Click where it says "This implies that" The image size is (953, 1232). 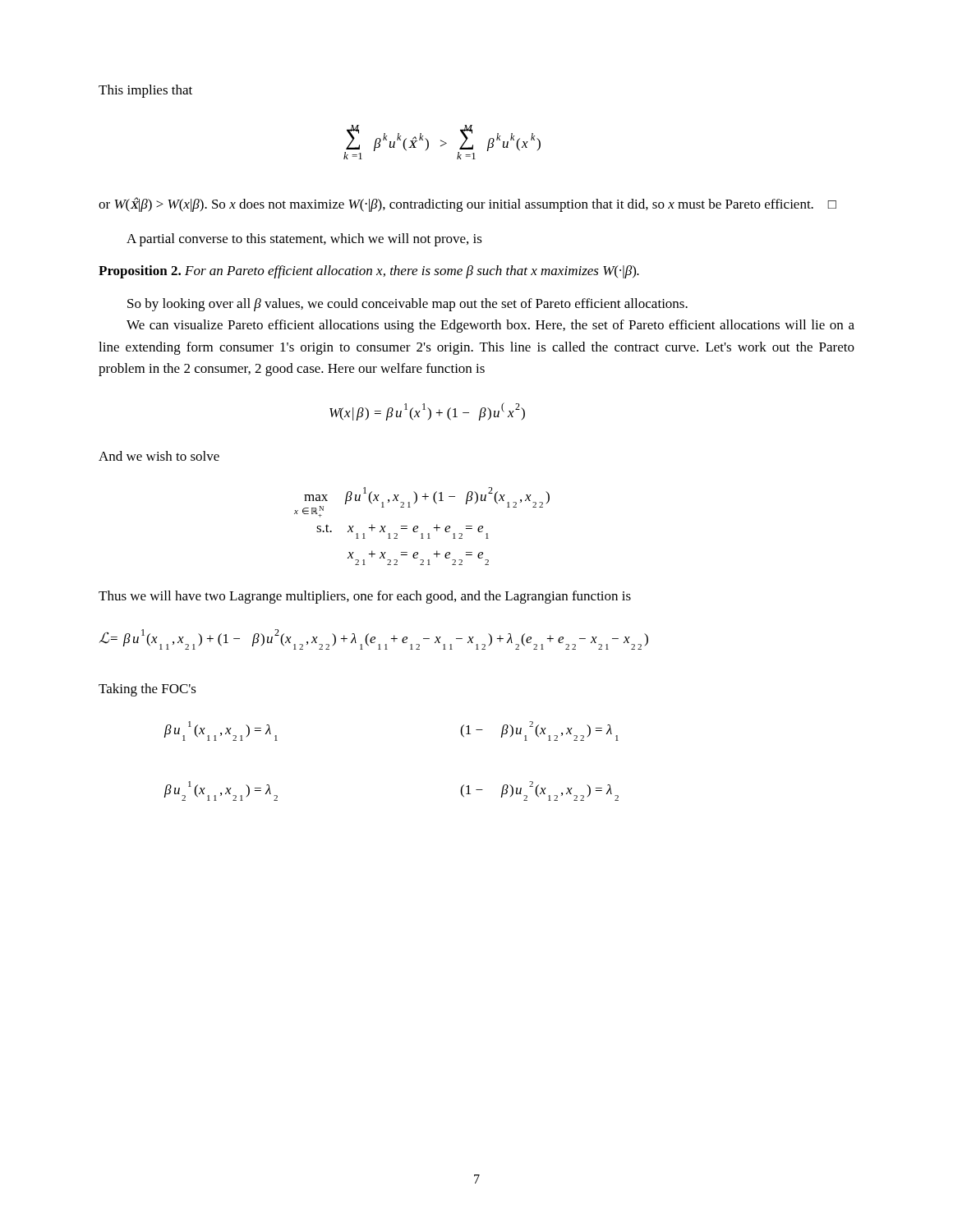(146, 90)
